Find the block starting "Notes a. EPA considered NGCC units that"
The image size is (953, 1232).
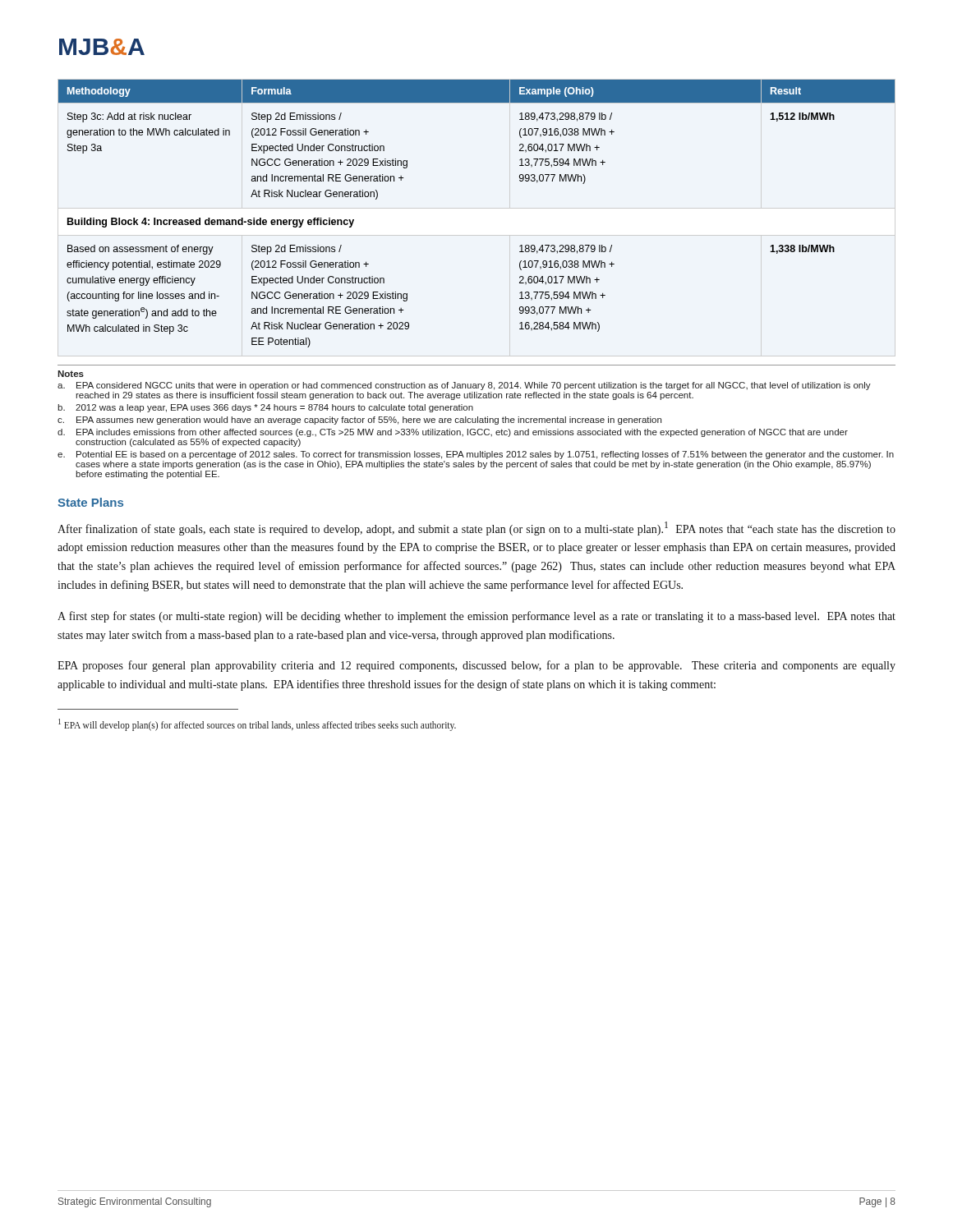tap(476, 423)
